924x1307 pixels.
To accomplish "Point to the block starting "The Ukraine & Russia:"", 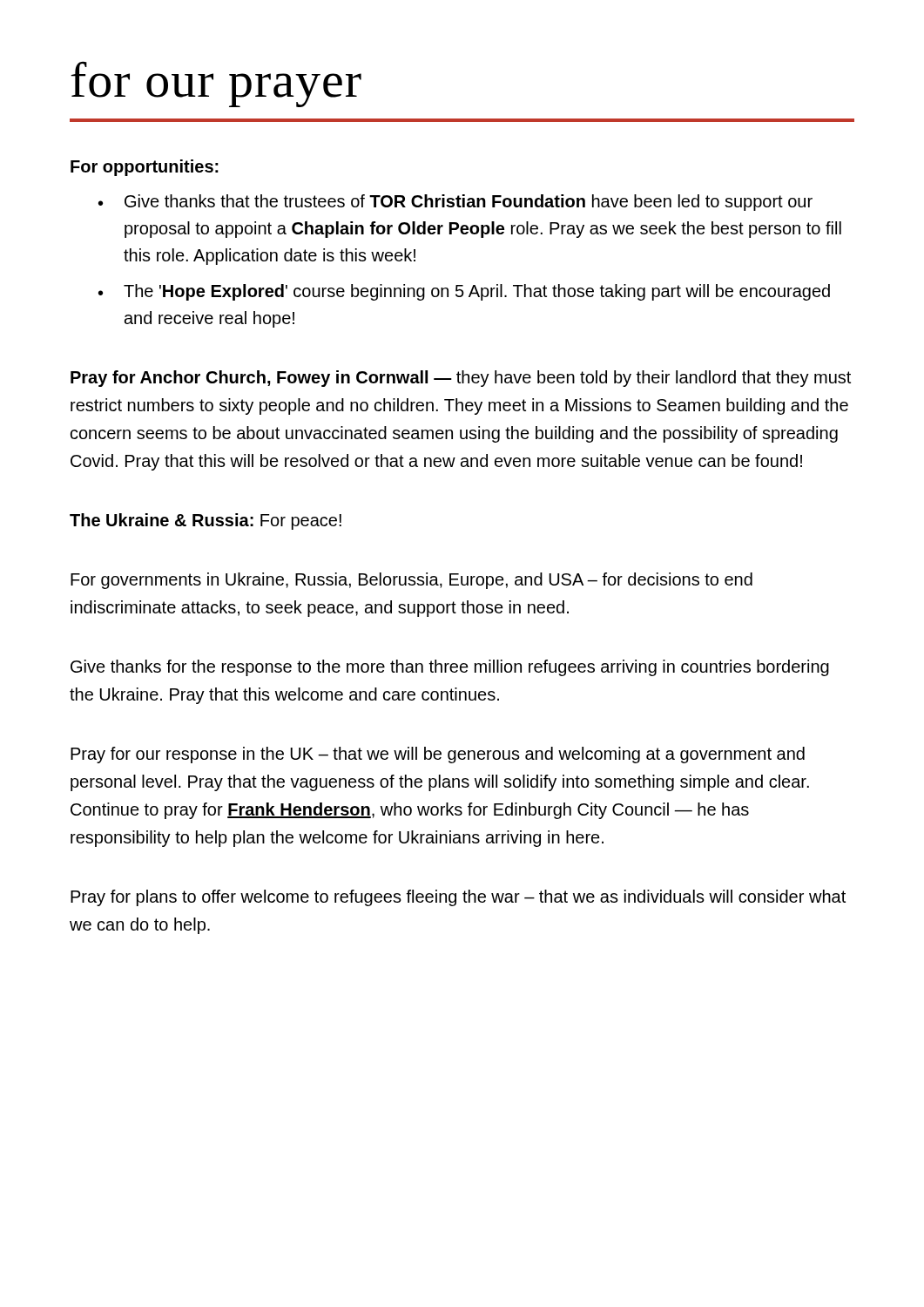I will coord(206,520).
